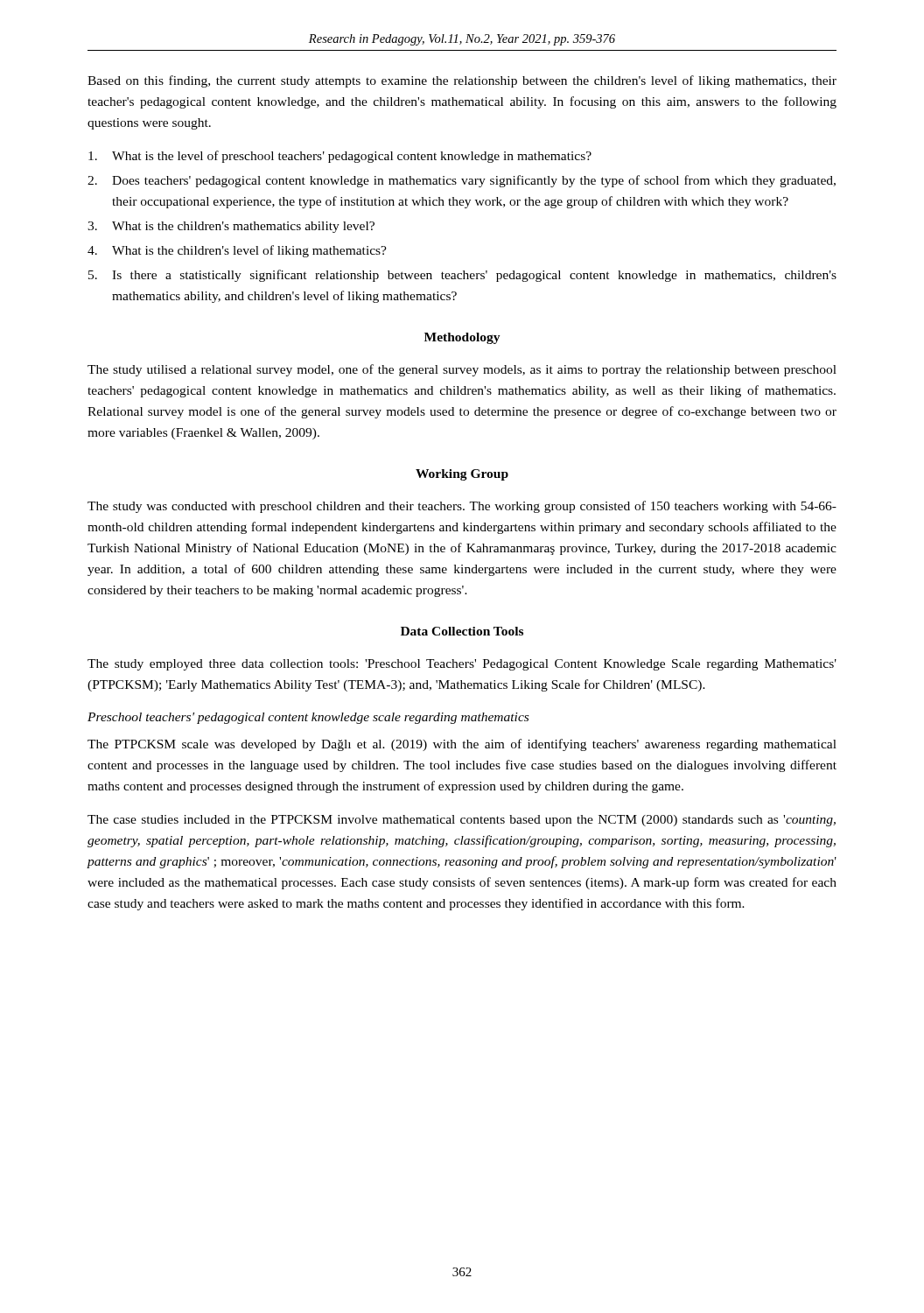Find "Data Collection Tools" on this page
The image size is (924, 1313).
coord(462,631)
